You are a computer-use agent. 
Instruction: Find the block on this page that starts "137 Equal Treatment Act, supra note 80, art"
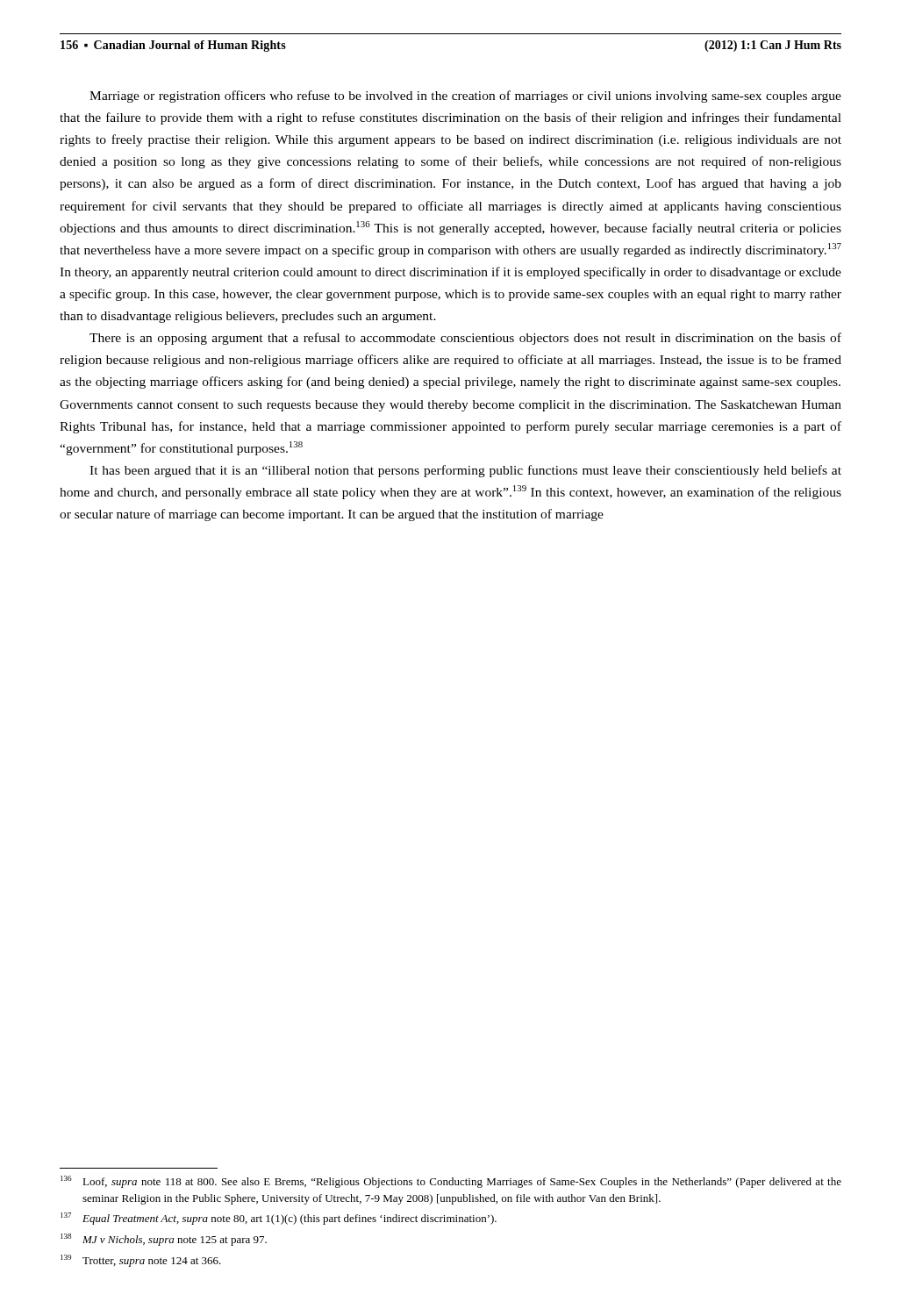[278, 1219]
